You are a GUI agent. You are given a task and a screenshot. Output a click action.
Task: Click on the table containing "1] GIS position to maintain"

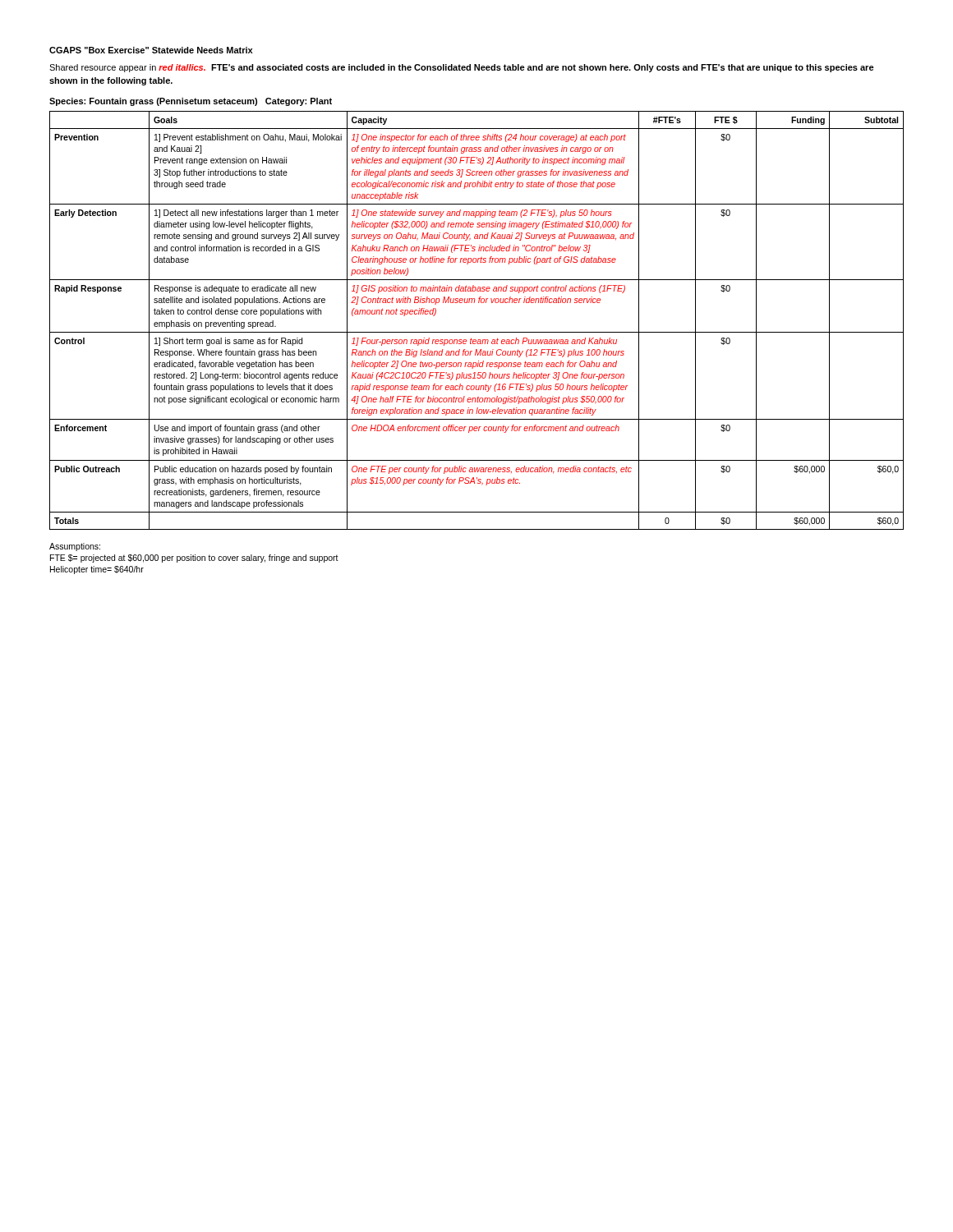pos(476,320)
